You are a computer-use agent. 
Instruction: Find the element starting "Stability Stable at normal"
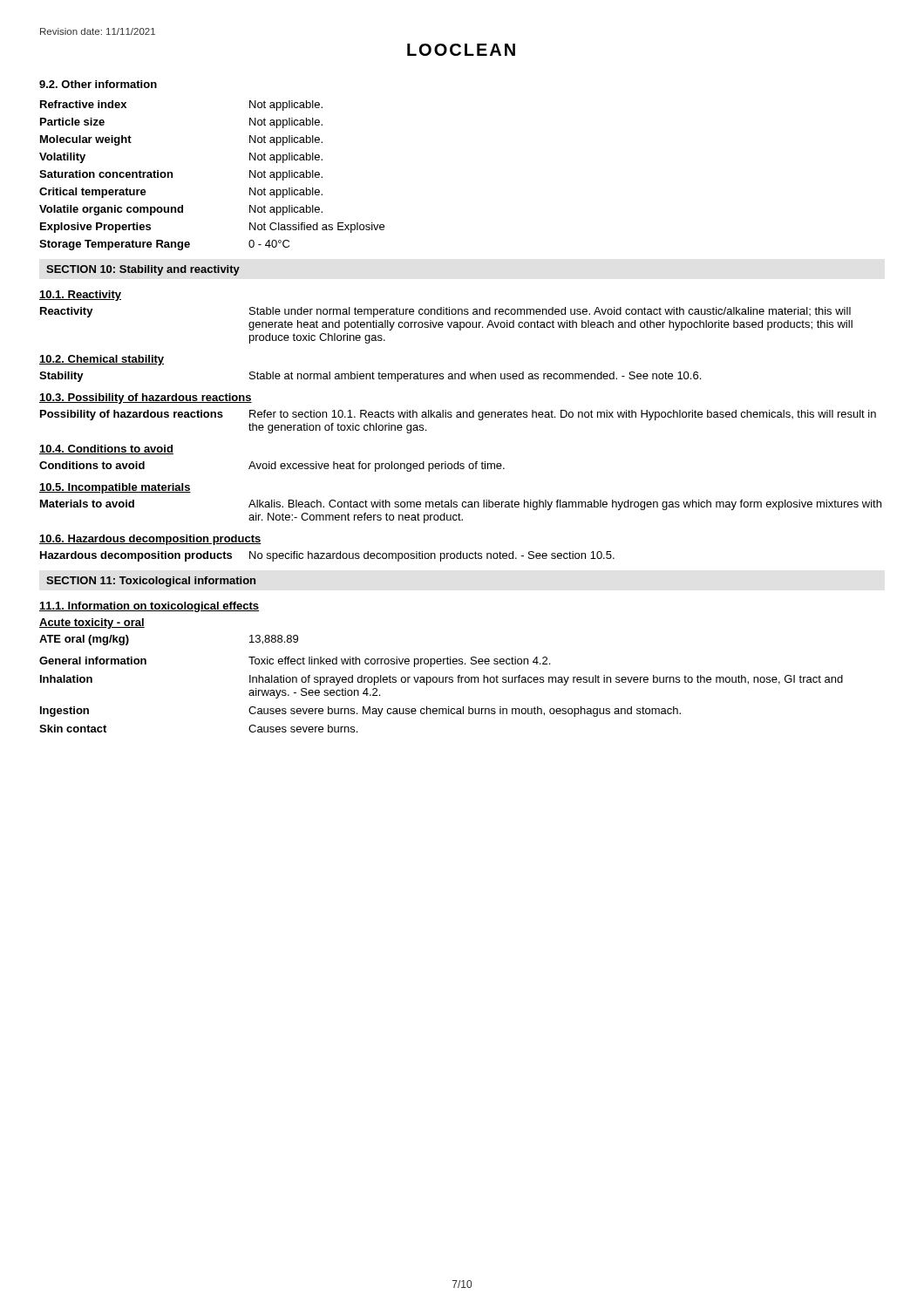click(462, 375)
